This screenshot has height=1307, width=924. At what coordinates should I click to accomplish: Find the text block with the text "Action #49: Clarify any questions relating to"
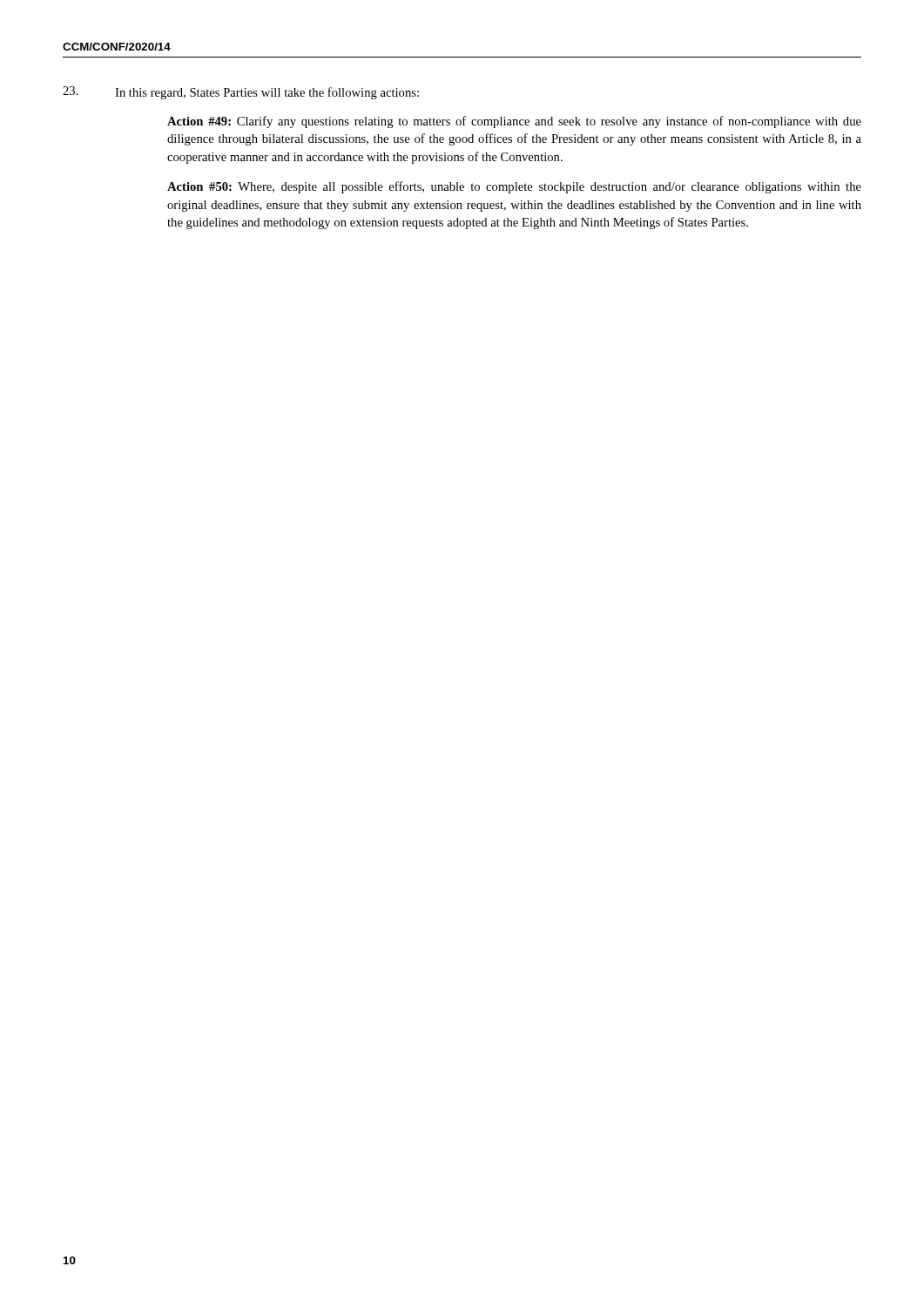[x=514, y=139]
